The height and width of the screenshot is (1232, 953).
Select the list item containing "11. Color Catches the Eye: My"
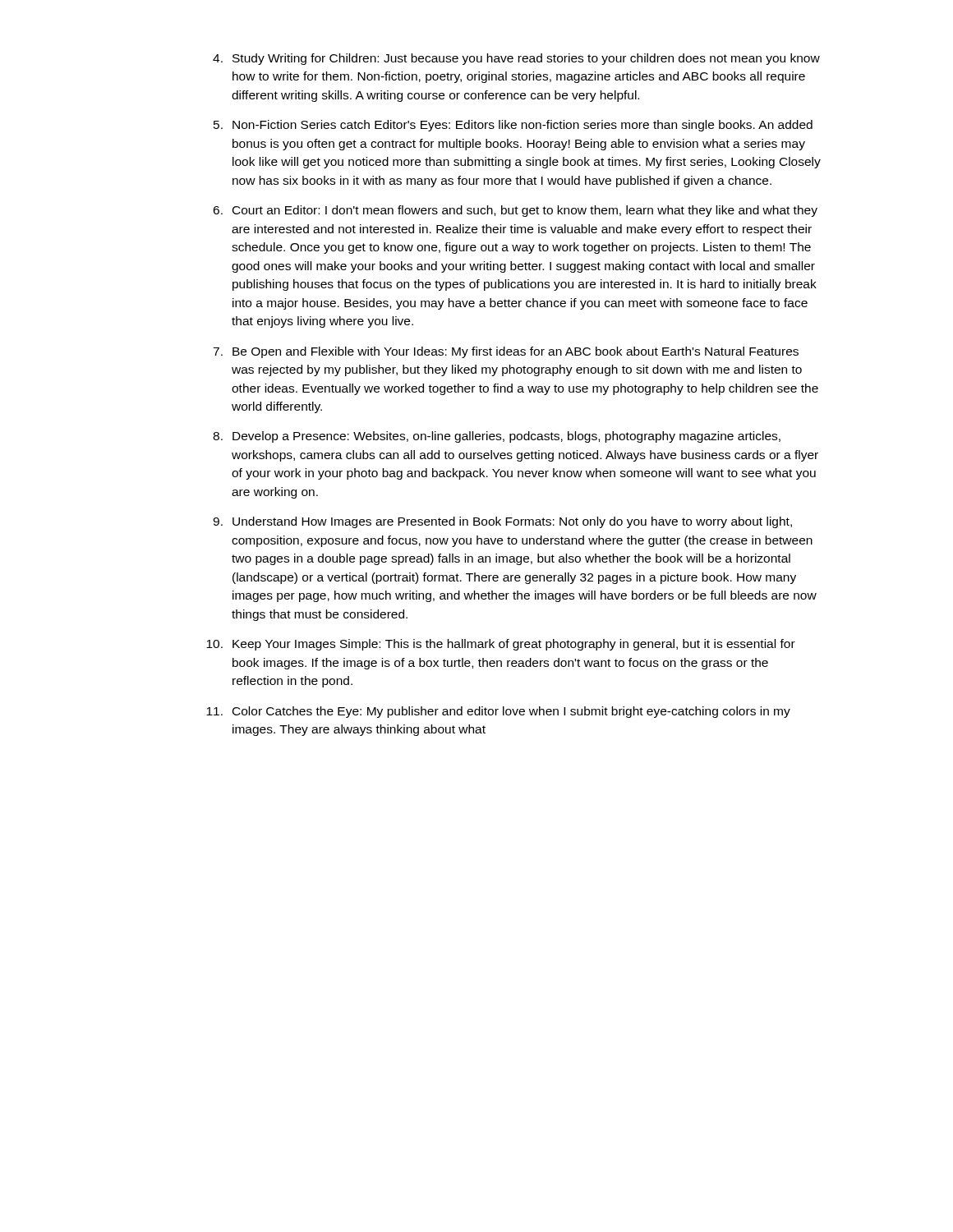[501, 720]
